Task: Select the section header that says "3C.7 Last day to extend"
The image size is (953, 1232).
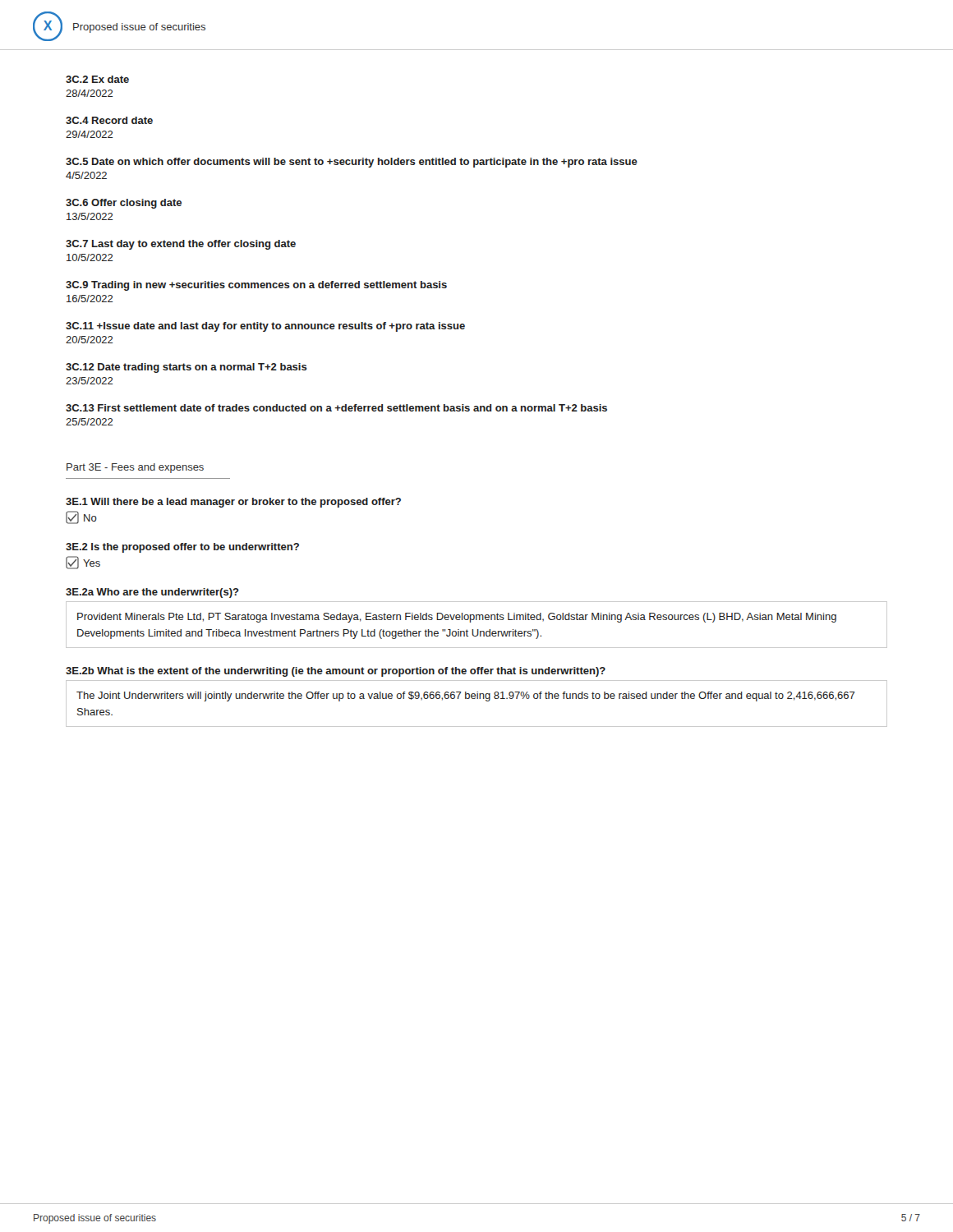Action: (x=181, y=245)
